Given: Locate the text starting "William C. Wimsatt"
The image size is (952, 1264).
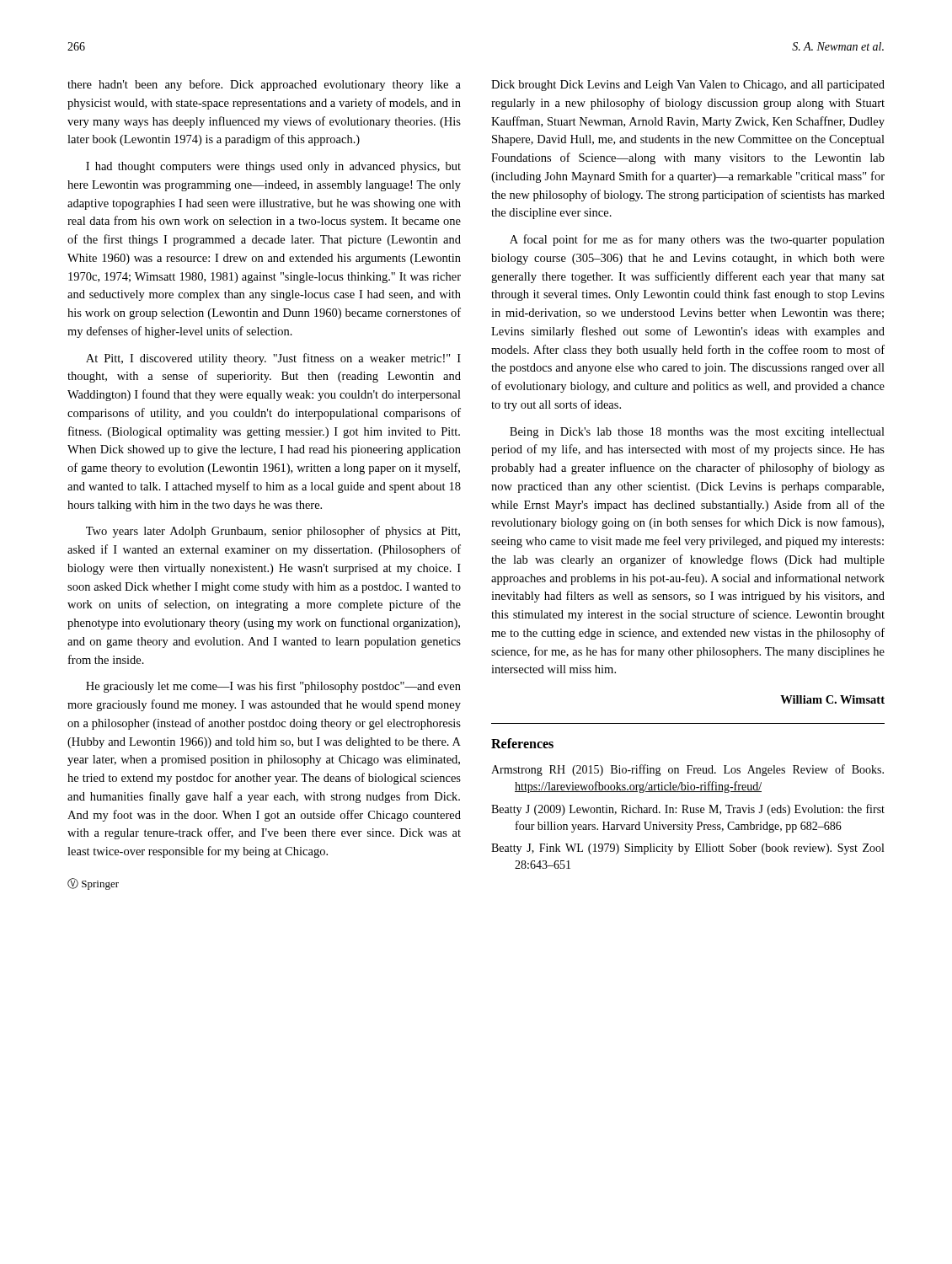Looking at the screenshot, I should [x=832, y=699].
